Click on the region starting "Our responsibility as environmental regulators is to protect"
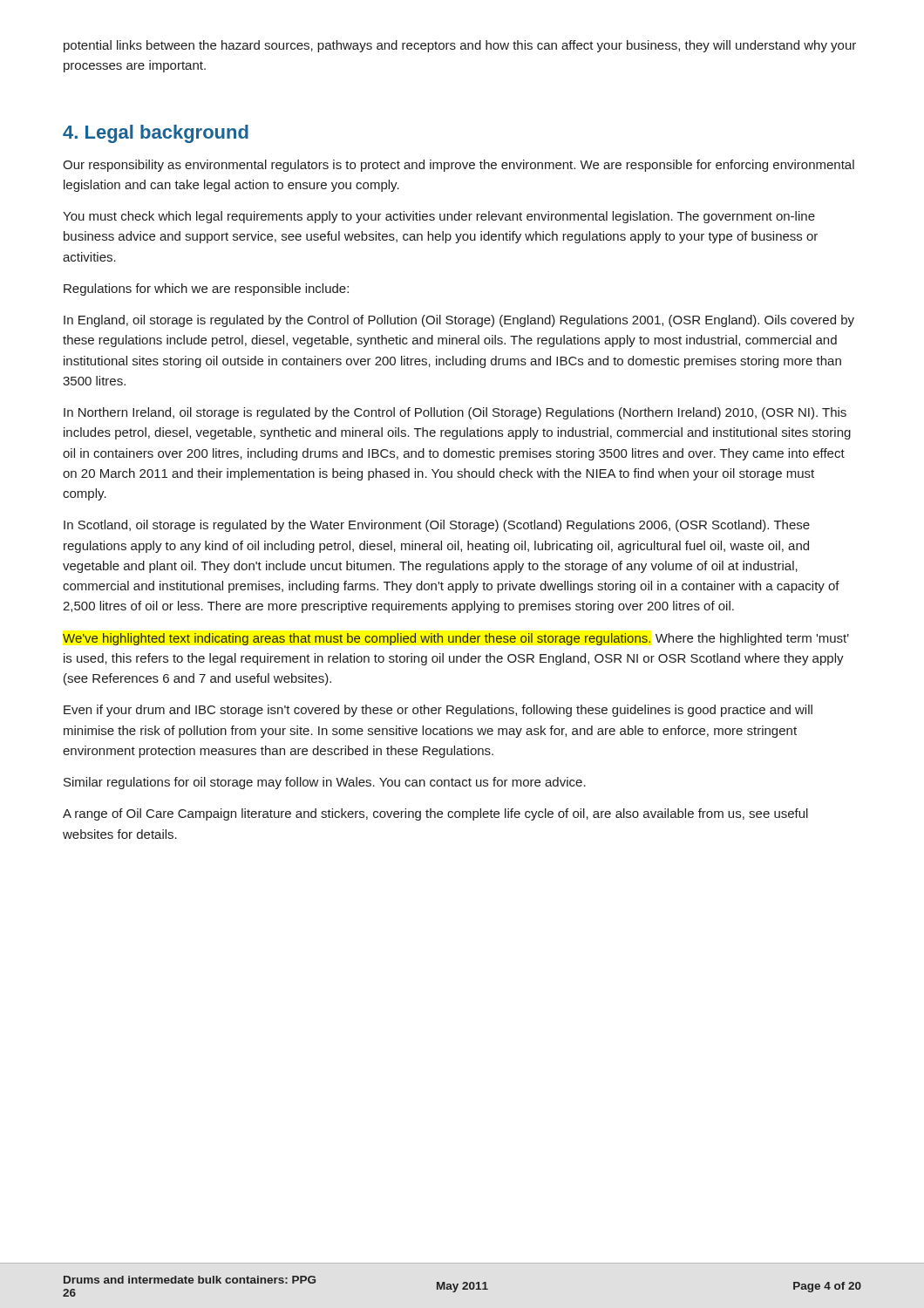 click(459, 174)
